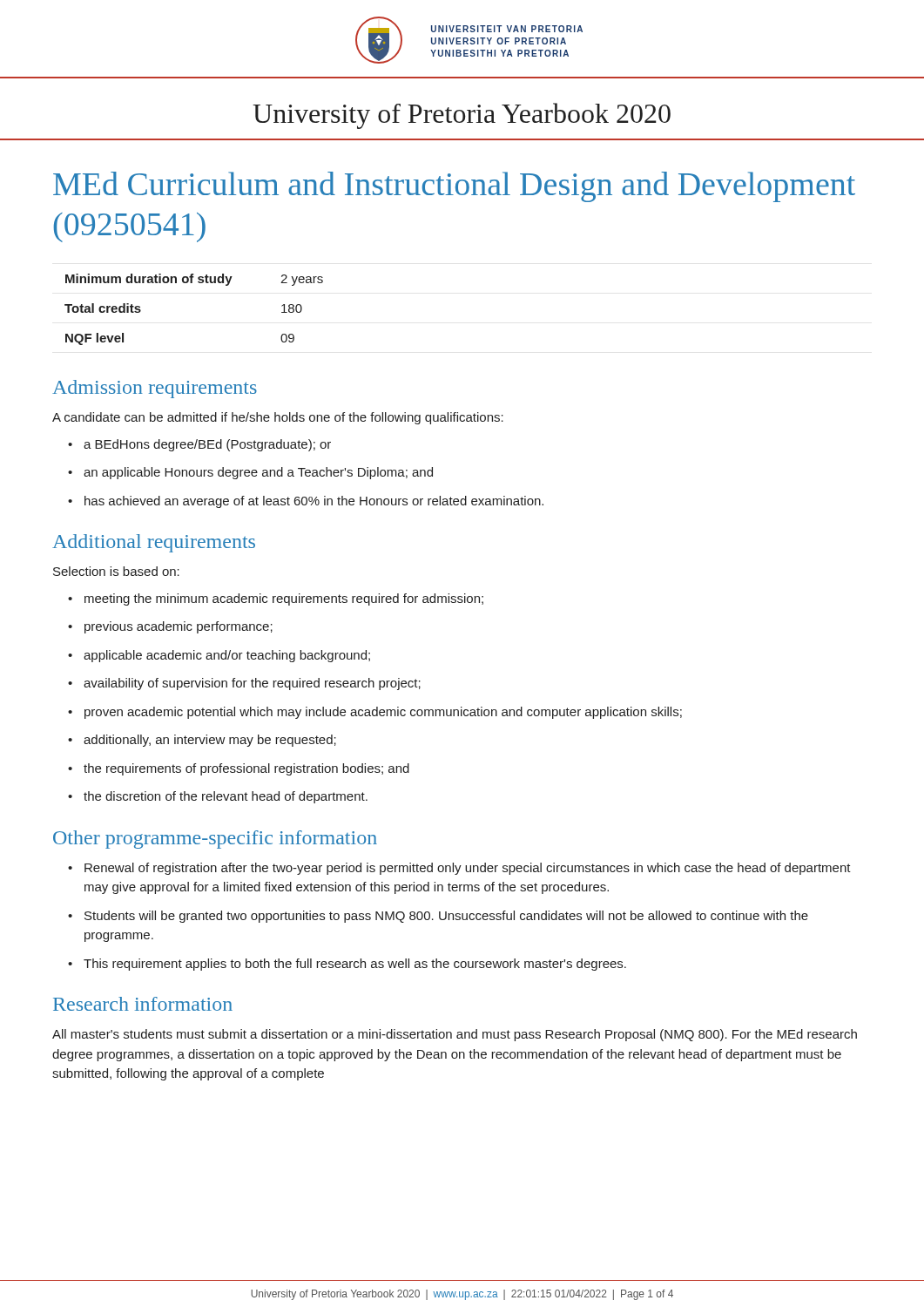The width and height of the screenshot is (924, 1307).
Task: Locate the text block starting "A candidate can be"
Action: point(462,418)
